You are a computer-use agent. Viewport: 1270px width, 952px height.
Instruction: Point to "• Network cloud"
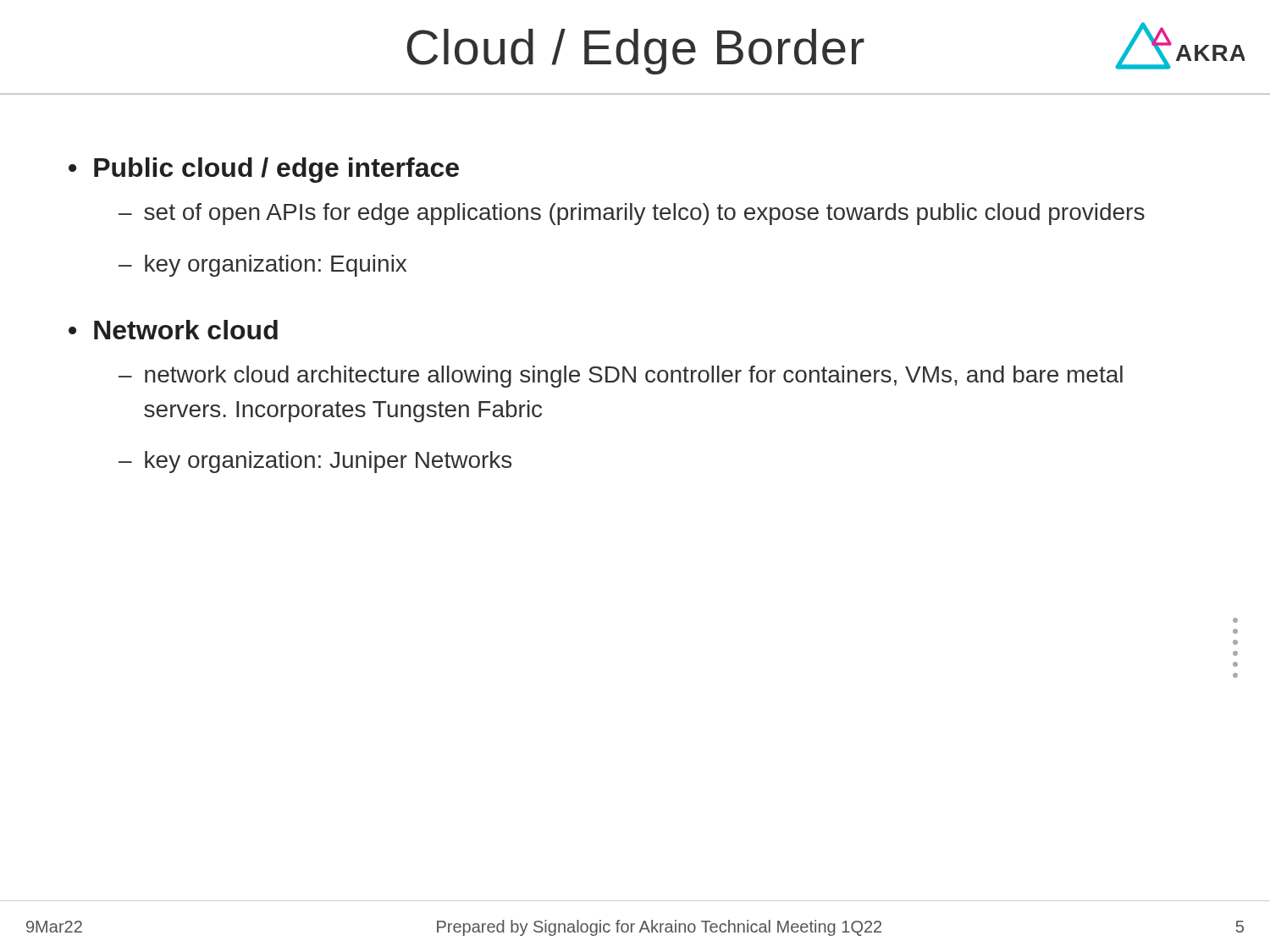point(173,331)
